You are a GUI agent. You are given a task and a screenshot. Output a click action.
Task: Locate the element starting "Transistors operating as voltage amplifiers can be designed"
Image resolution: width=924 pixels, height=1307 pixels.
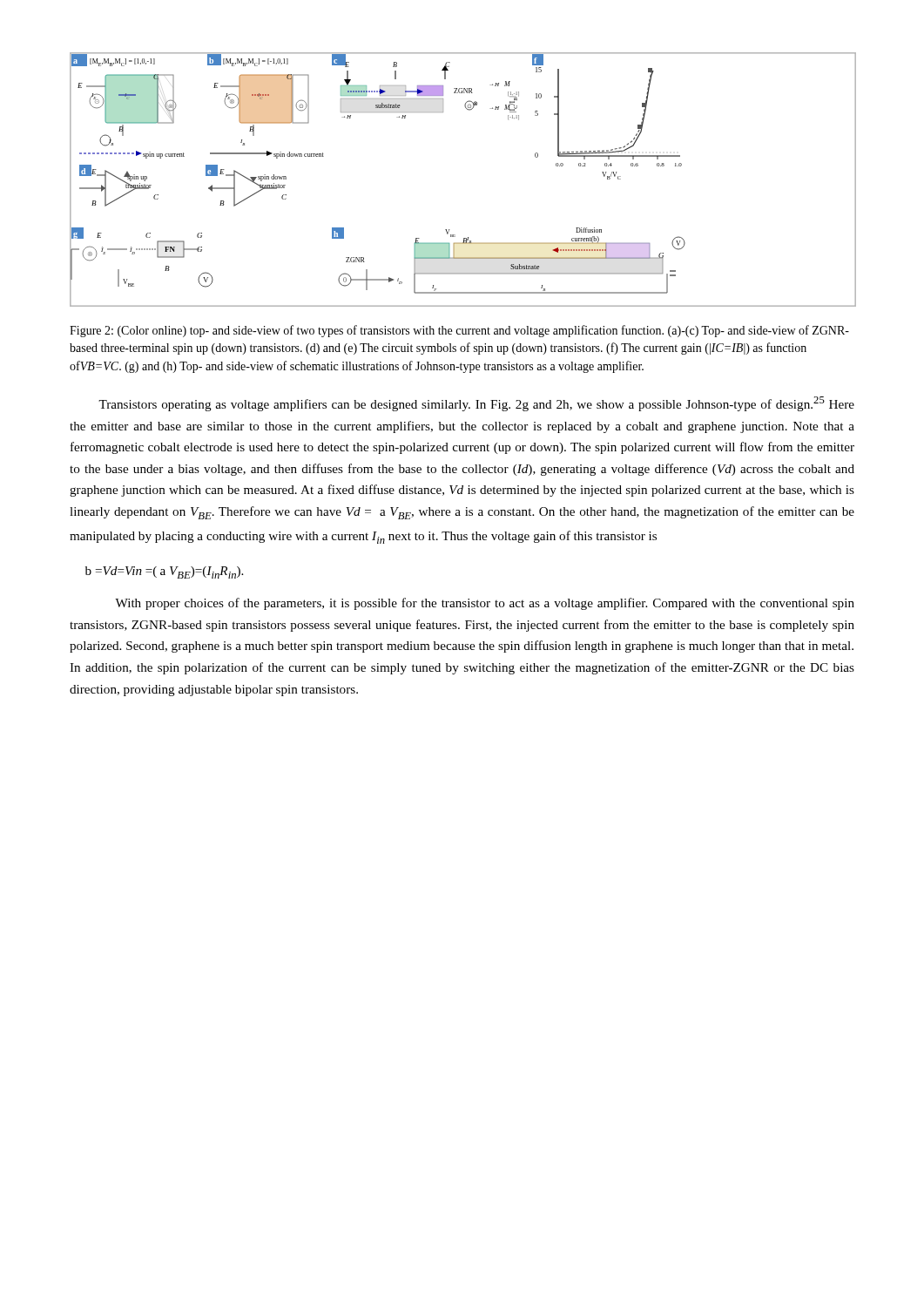(462, 470)
